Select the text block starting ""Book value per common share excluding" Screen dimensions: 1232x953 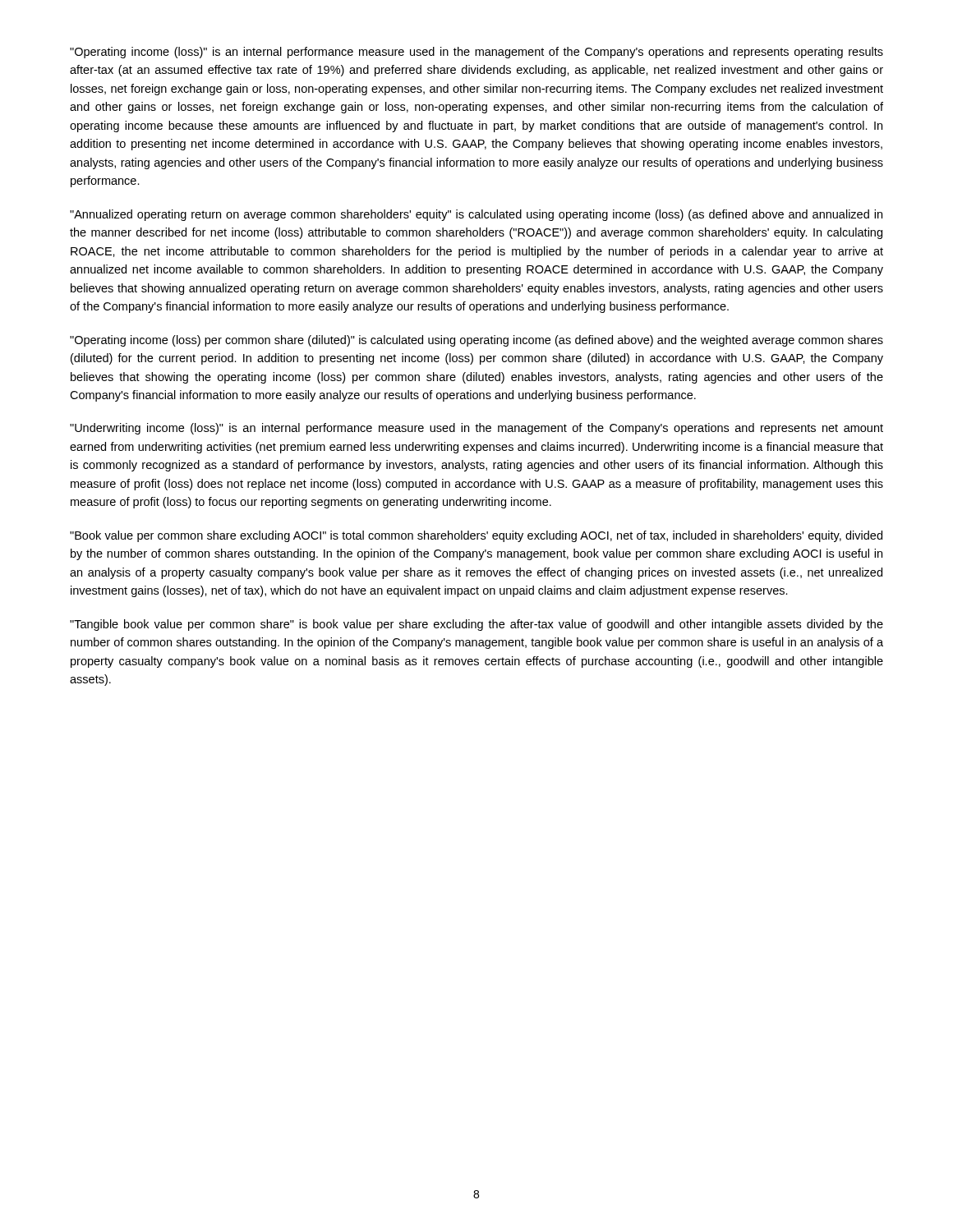476,563
